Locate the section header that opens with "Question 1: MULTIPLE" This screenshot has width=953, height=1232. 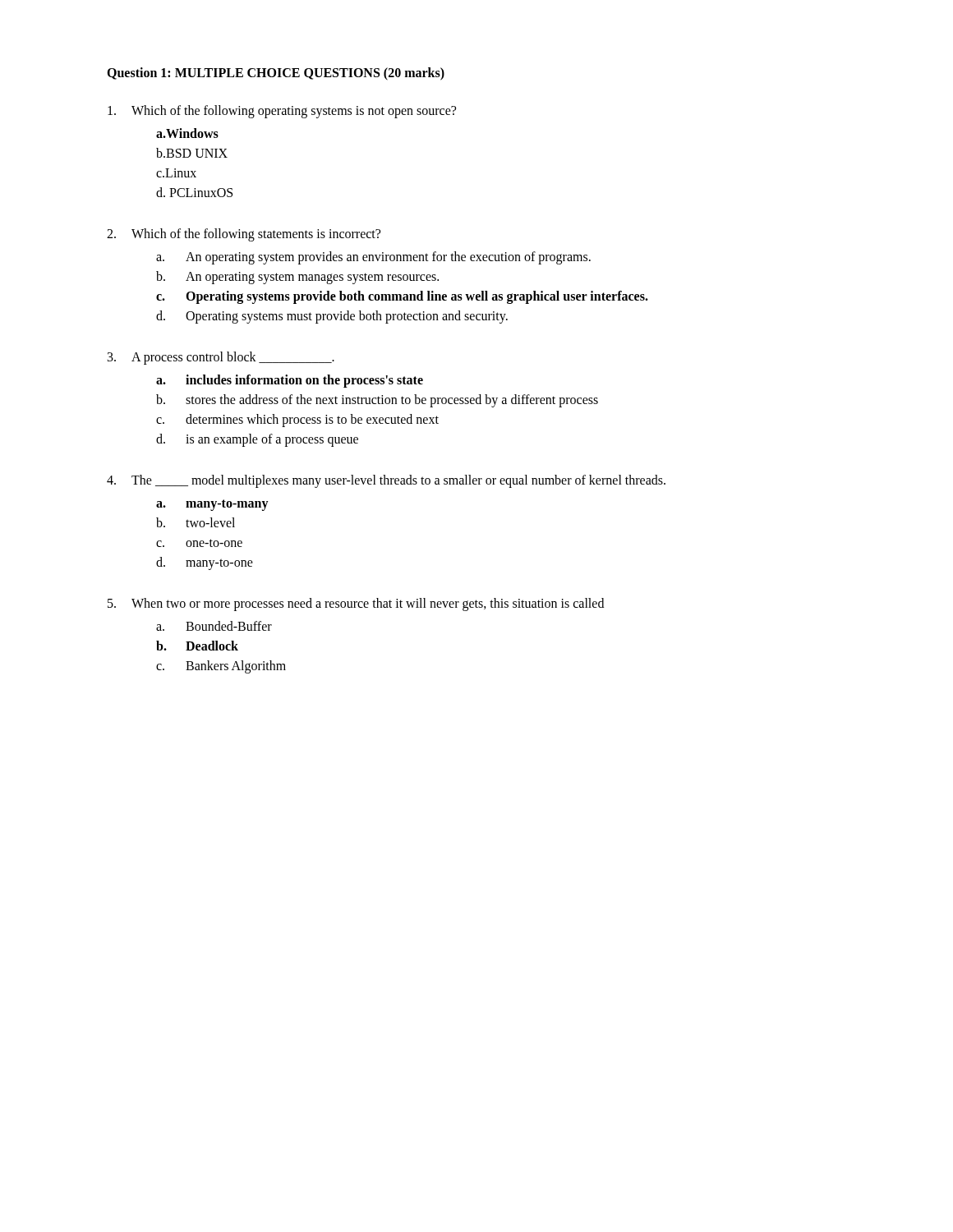click(276, 73)
